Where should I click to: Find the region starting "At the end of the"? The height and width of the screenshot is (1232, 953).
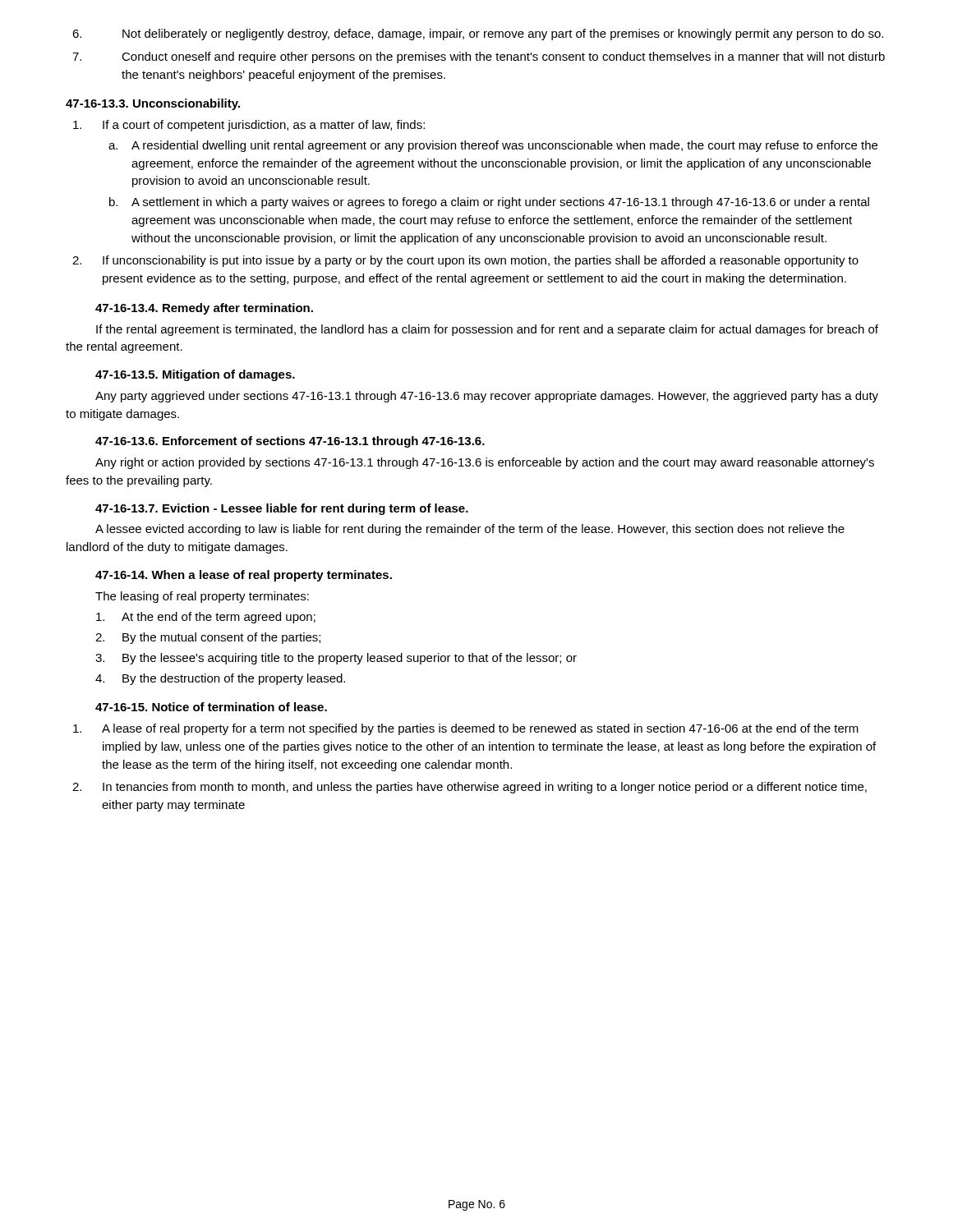206,617
